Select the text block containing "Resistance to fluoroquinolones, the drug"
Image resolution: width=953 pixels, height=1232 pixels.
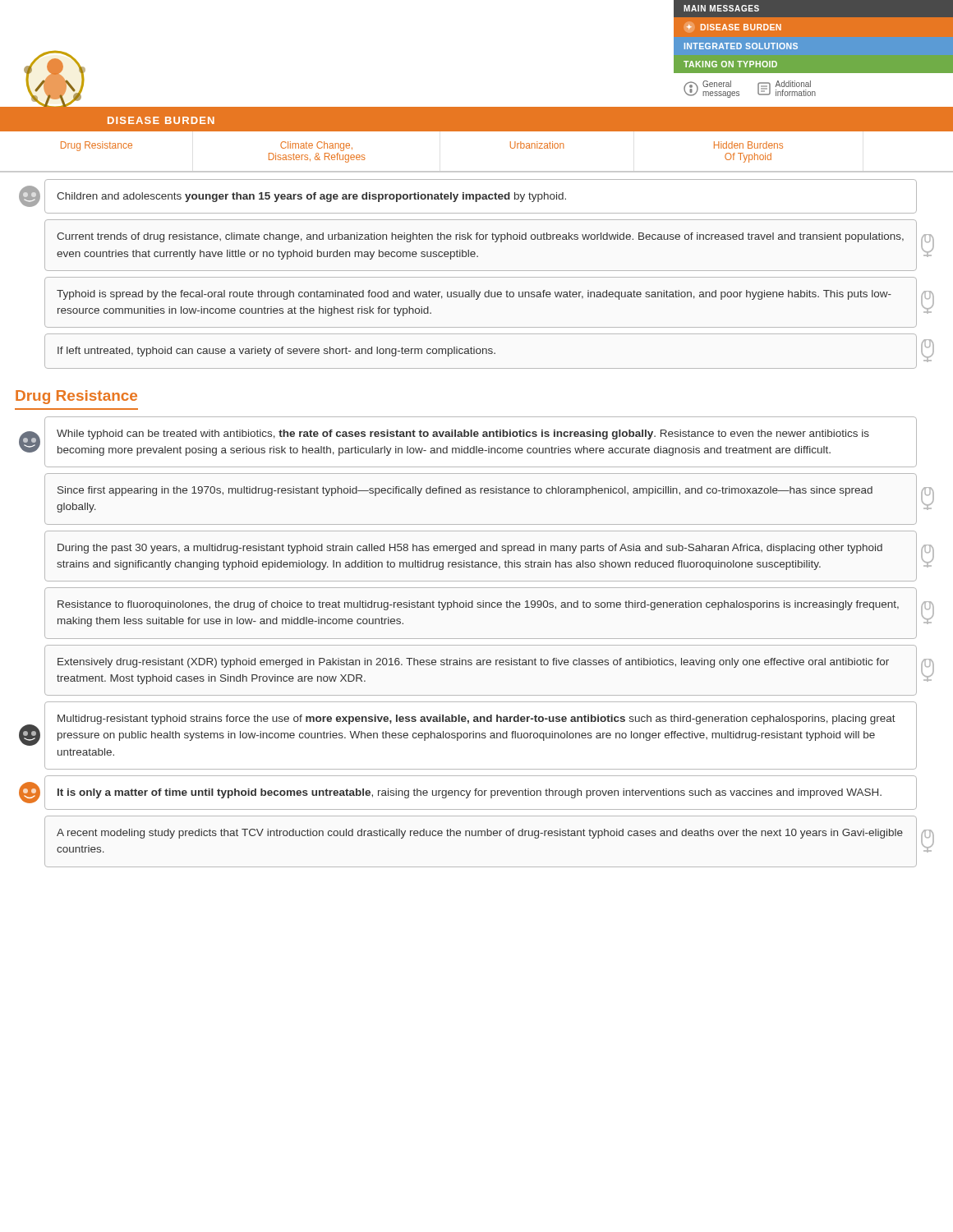tap(476, 613)
